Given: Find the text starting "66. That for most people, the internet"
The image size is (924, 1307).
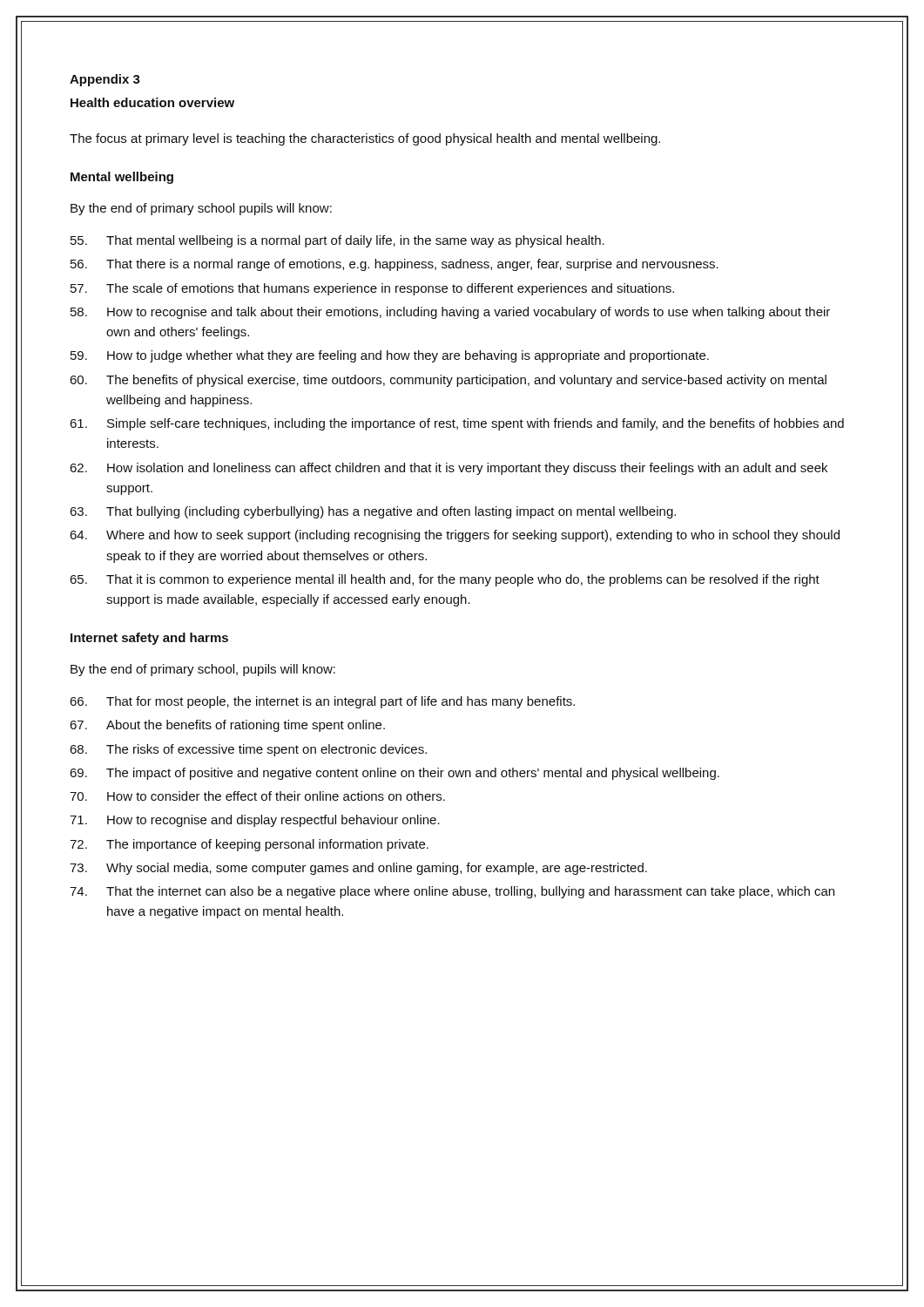Looking at the screenshot, I should (x=323, y=701).
